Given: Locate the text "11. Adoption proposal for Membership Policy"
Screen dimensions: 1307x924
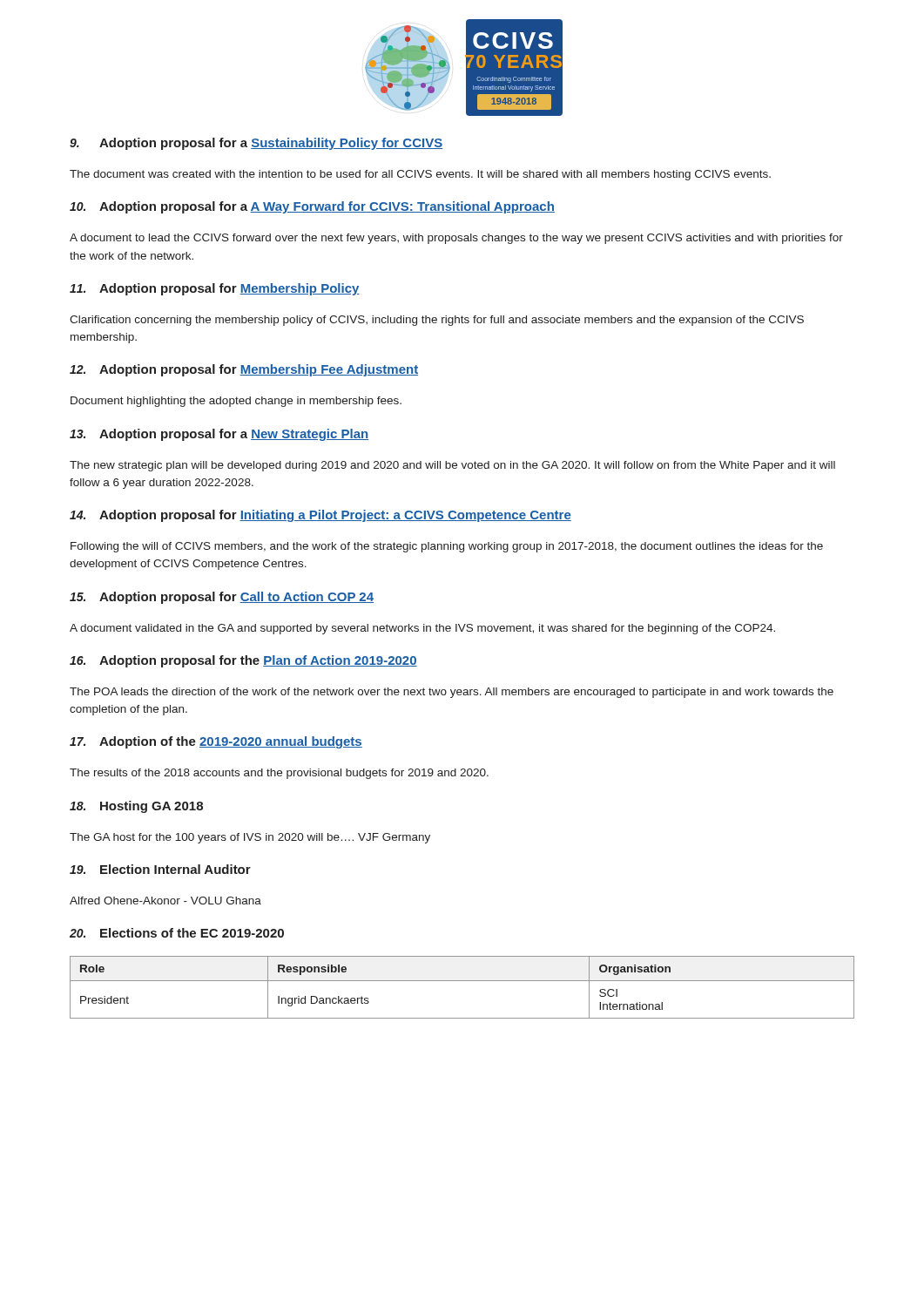Looking at the screenshot, I should [x=215, y=289].
